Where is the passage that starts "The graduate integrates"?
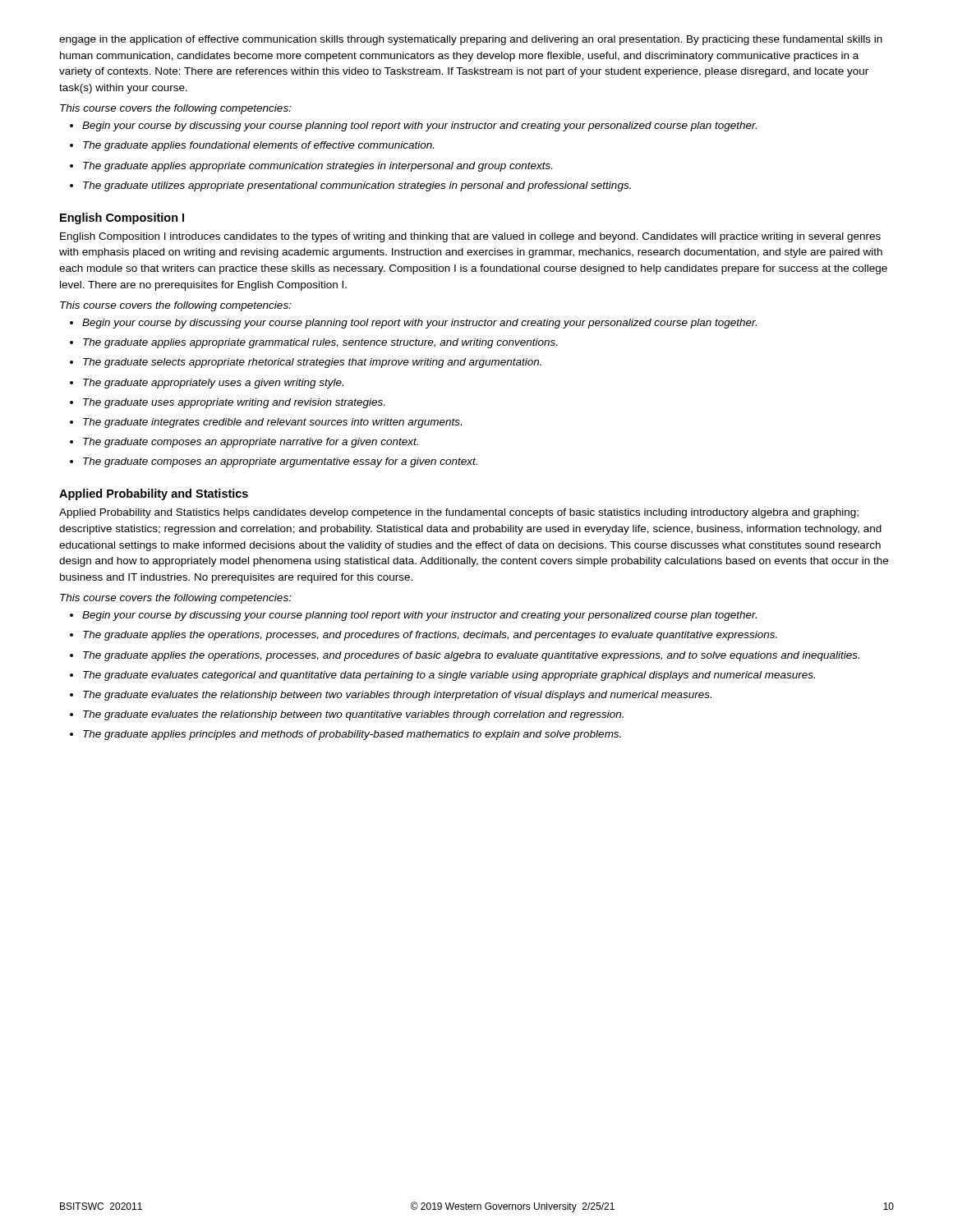 (x=273, y=422)
